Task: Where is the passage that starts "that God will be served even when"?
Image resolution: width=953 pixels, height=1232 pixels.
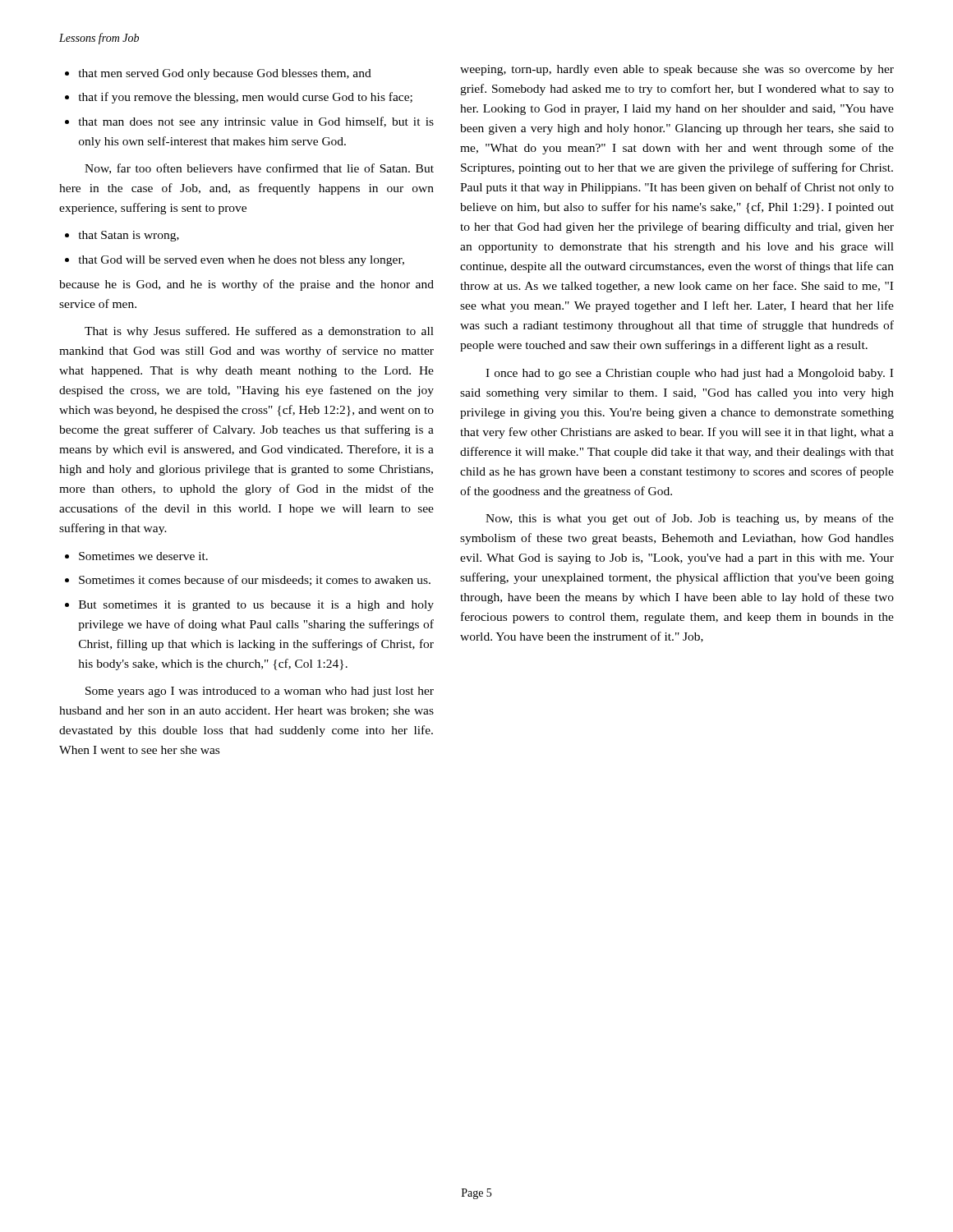Action: click(242, 259)
